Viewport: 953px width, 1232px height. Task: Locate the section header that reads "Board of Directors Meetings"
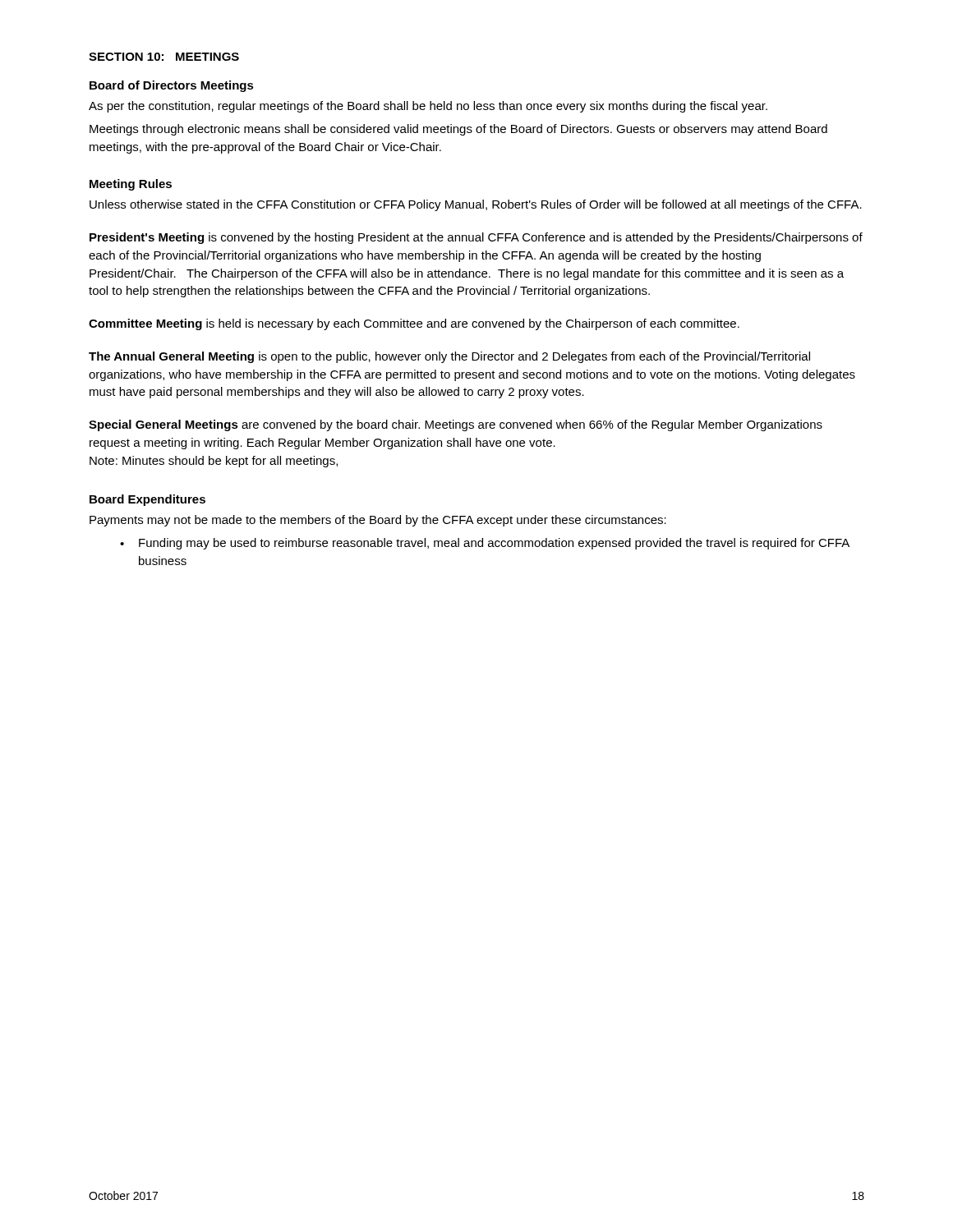pyautogui.click(x=171, y=85)
